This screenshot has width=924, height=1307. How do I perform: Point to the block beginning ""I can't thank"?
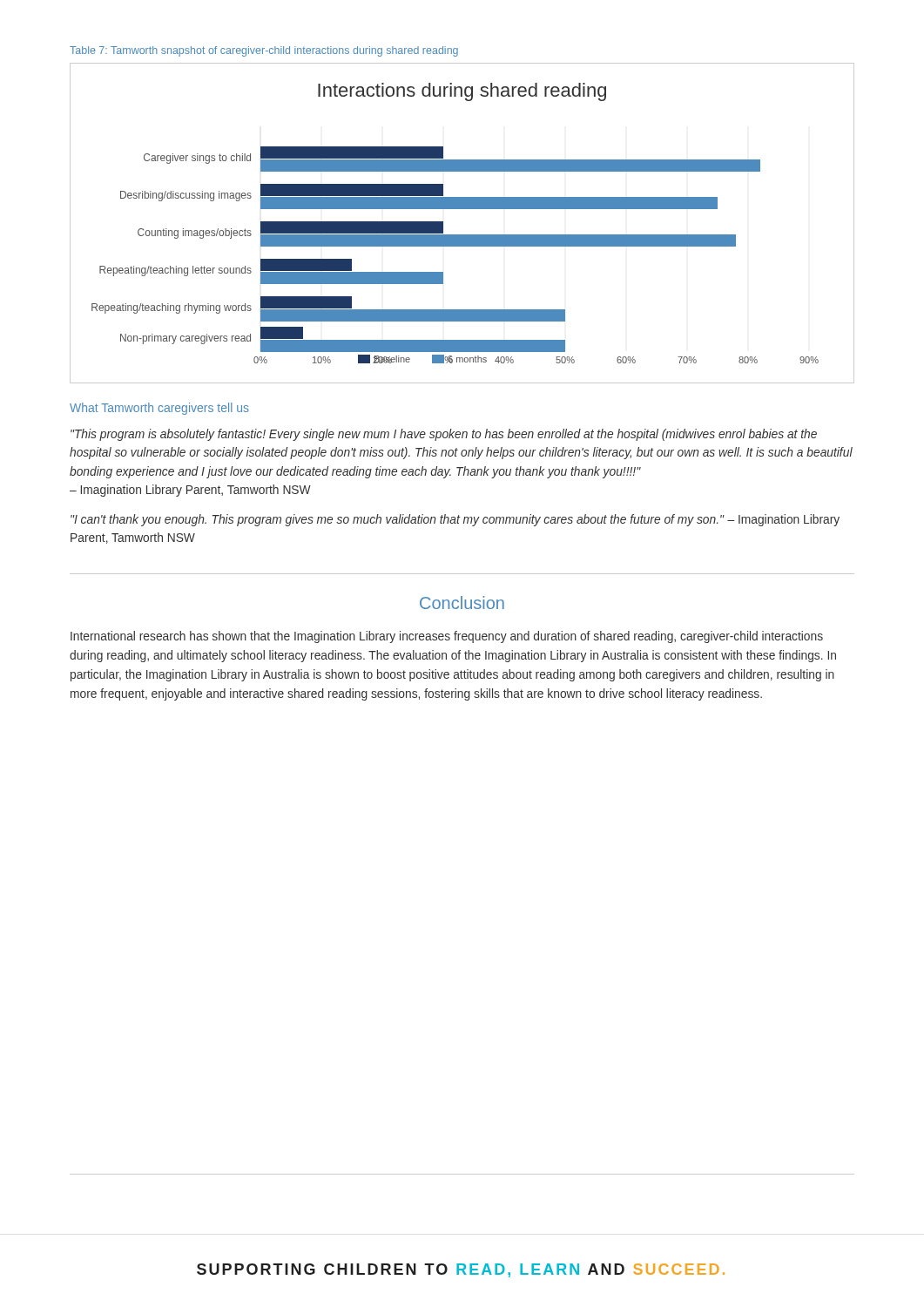[455, 528]
